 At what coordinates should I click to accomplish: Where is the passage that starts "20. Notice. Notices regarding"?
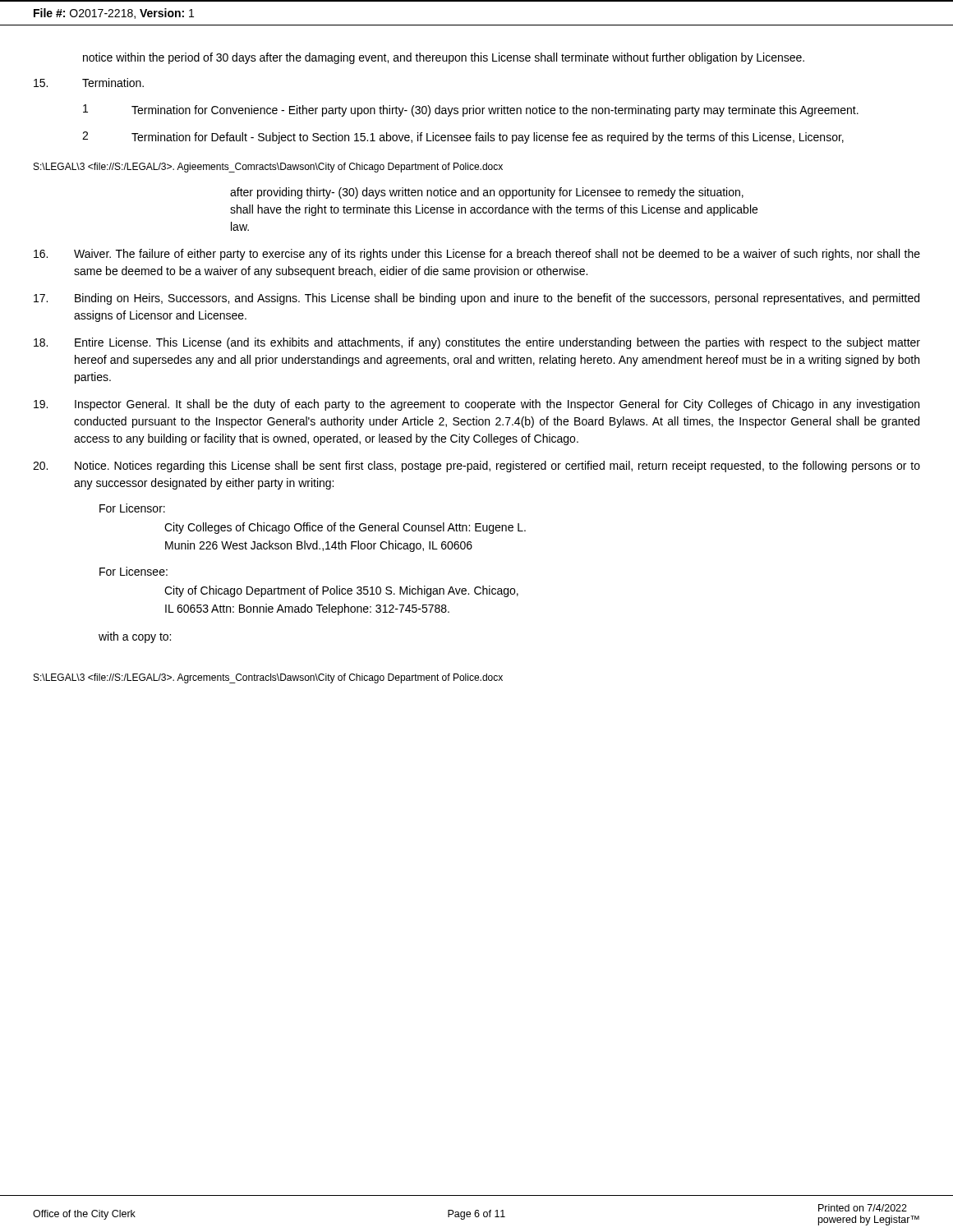tap(476, 475)
